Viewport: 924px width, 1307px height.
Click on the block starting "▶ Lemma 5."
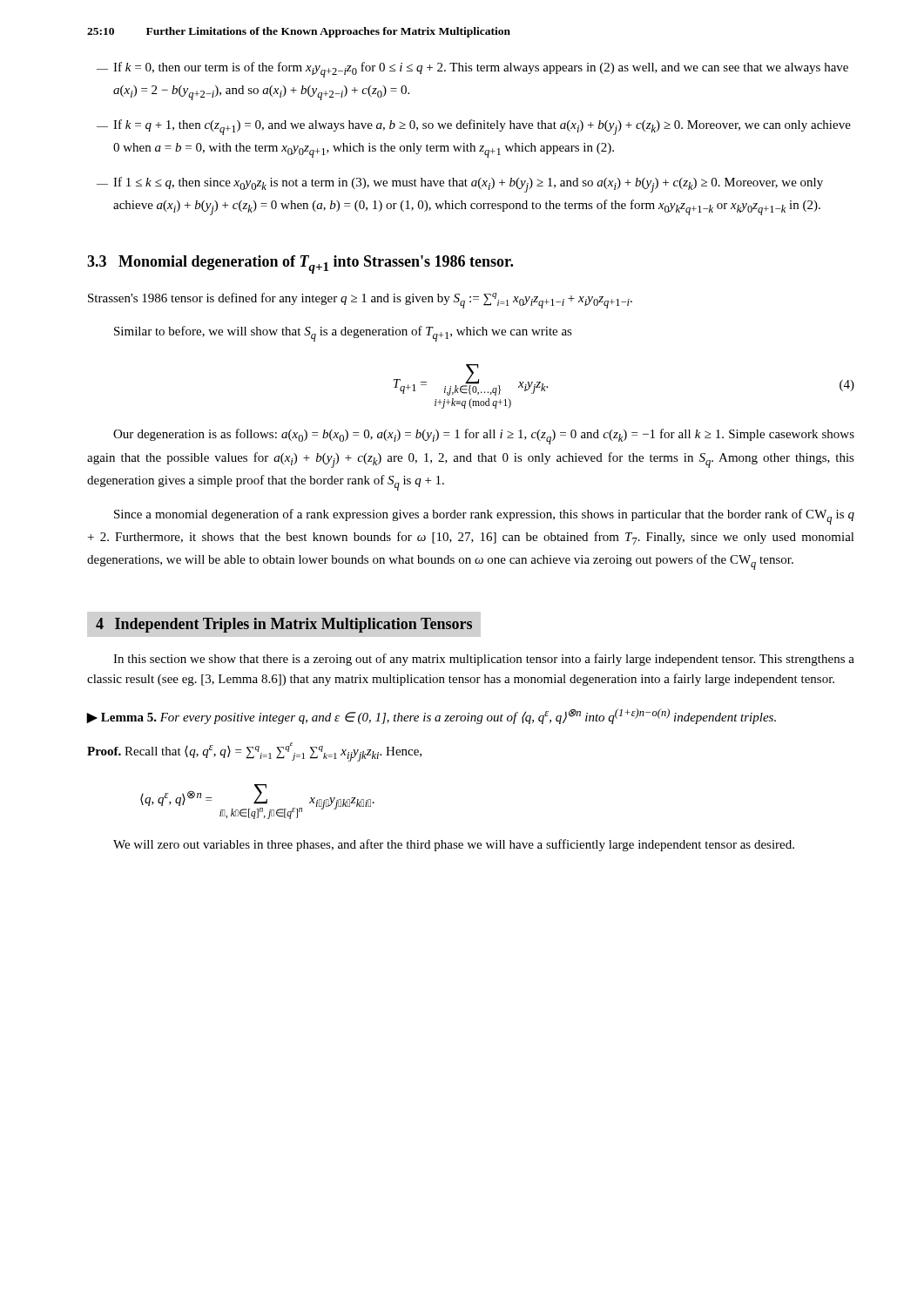point(432,716)
